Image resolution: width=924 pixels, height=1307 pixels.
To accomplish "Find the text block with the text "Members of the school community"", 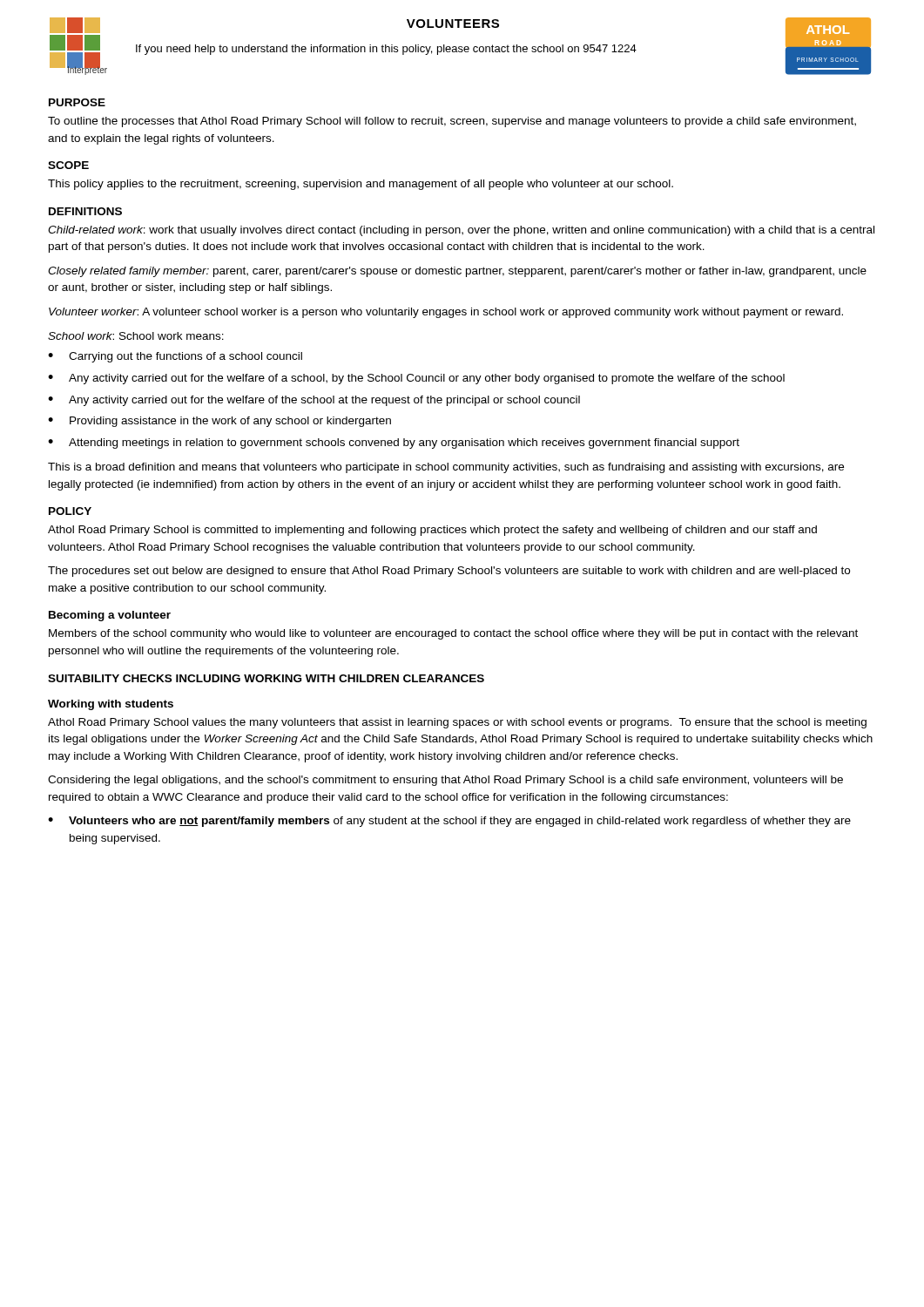I will (453, 642).
